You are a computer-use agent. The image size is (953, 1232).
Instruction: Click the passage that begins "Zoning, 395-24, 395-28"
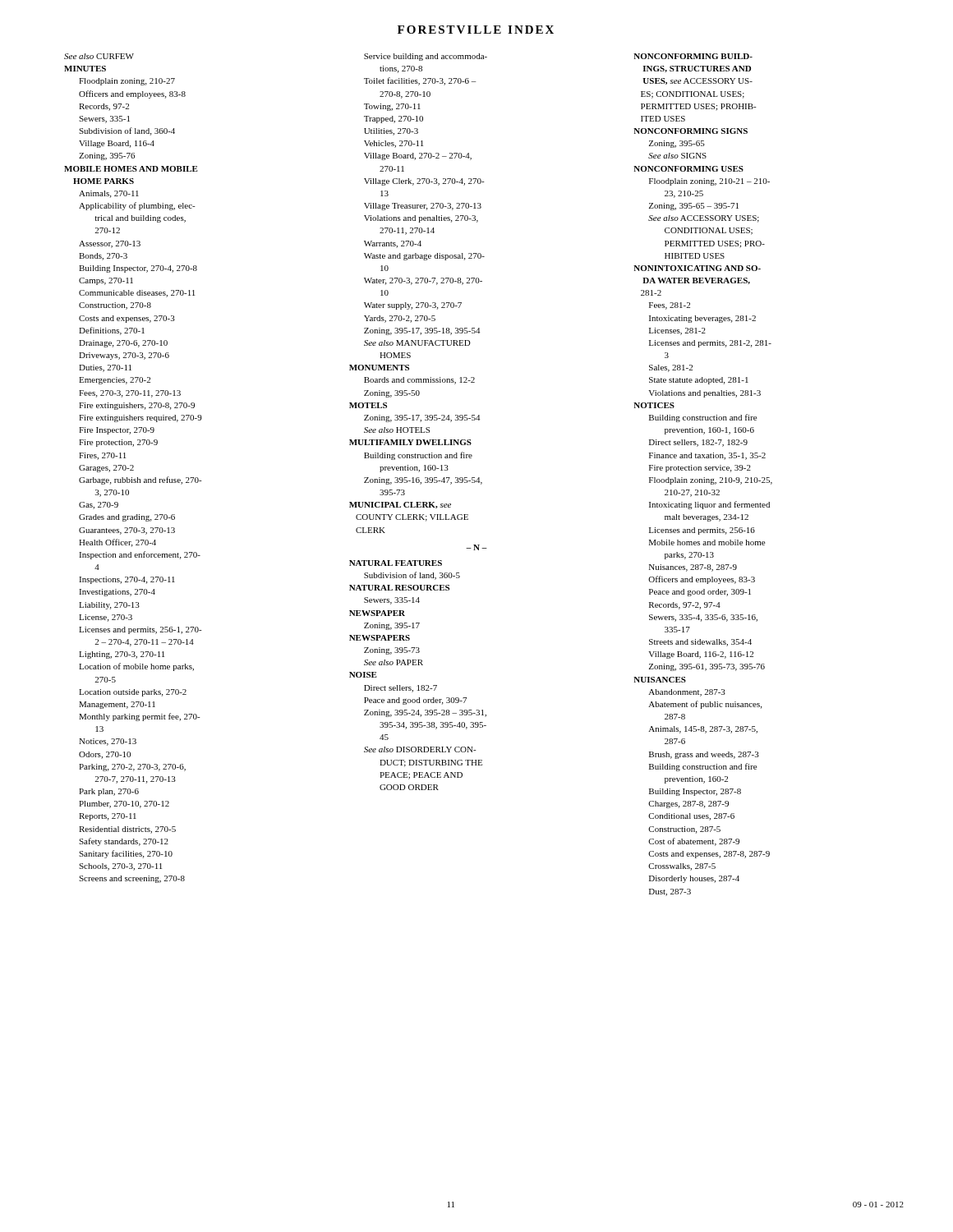point(476,725)
